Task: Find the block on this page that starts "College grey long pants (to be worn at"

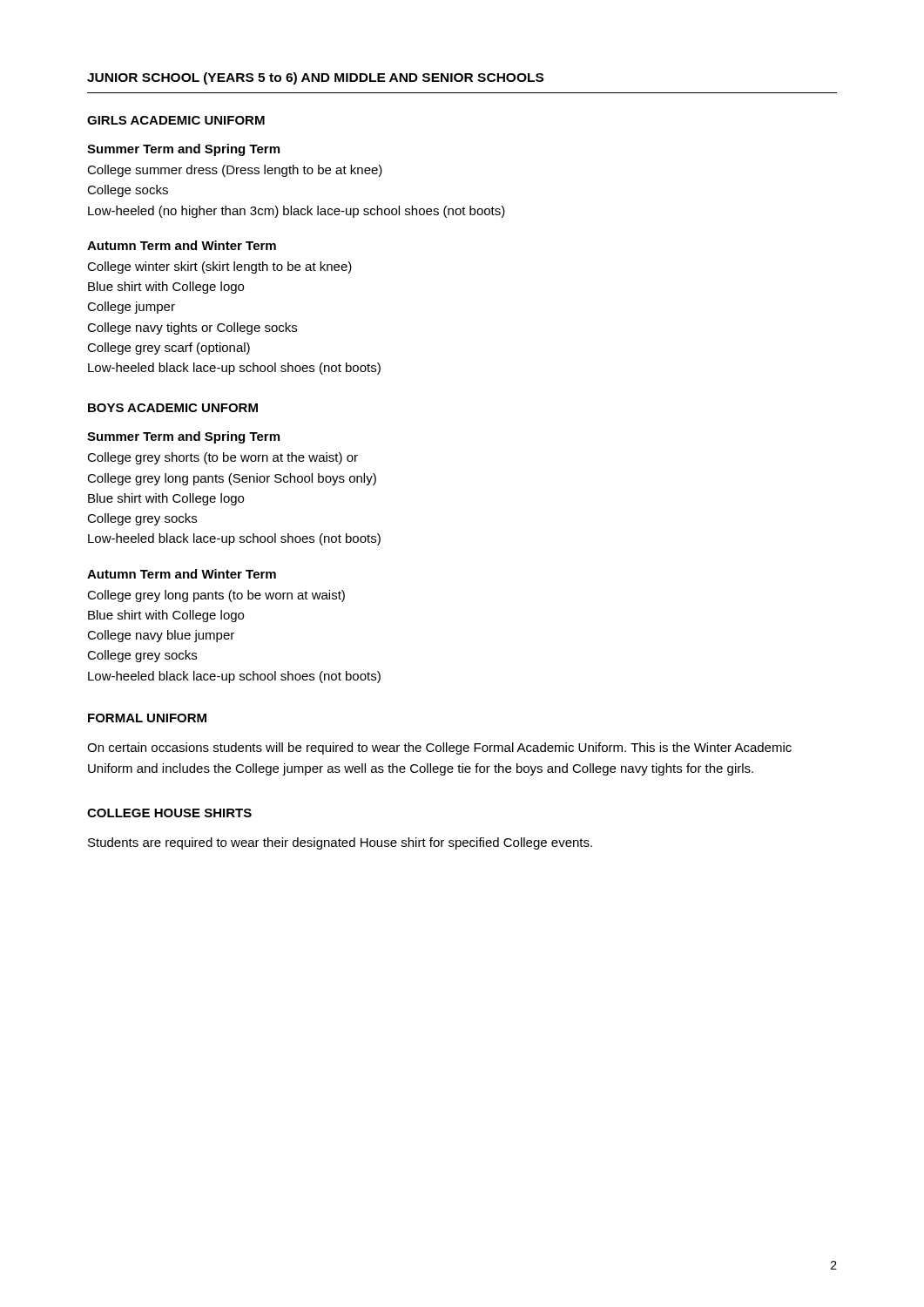Action: coord(234,635)
